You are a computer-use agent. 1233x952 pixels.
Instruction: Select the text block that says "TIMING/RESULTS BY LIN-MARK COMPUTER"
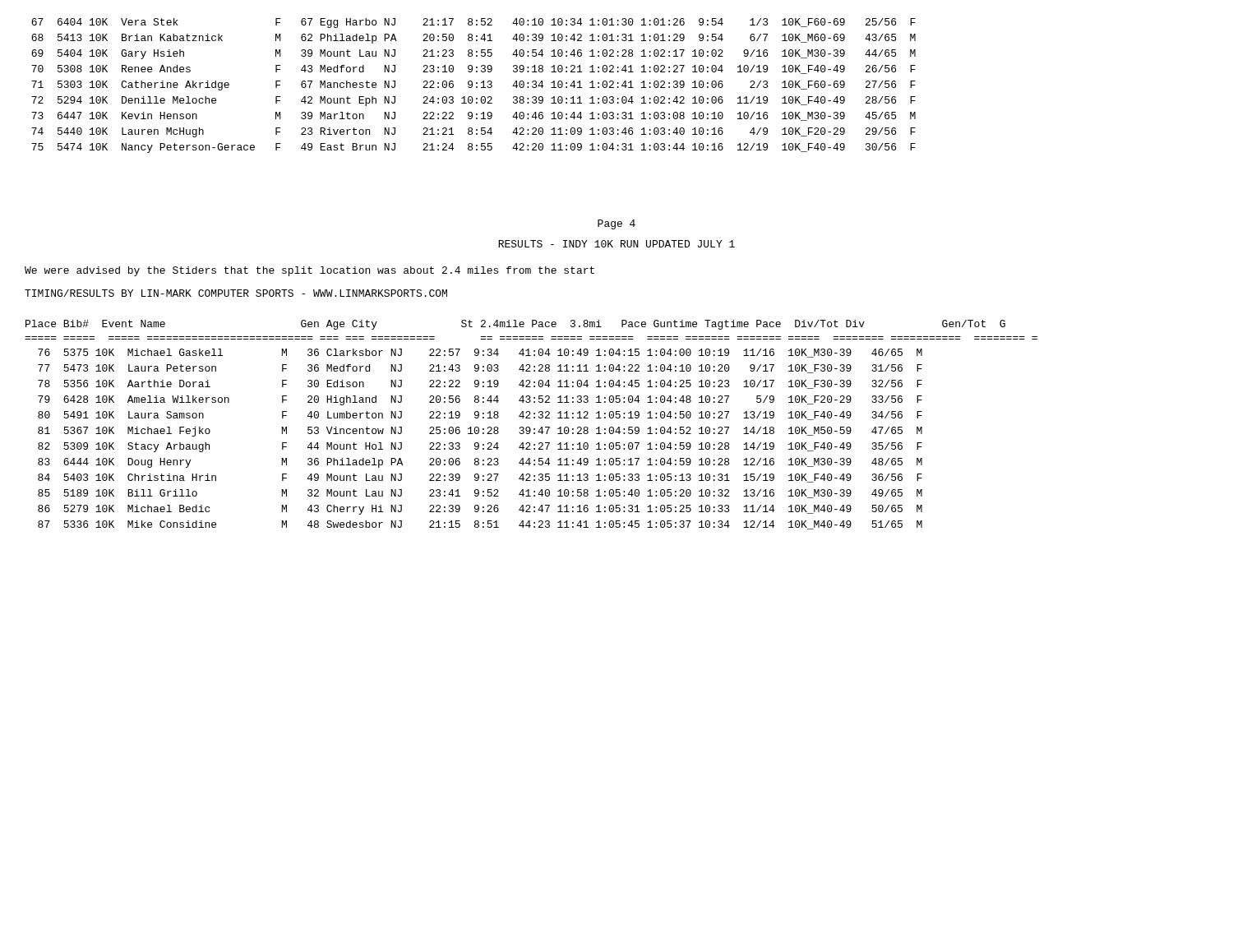click(x=236, y=294)
